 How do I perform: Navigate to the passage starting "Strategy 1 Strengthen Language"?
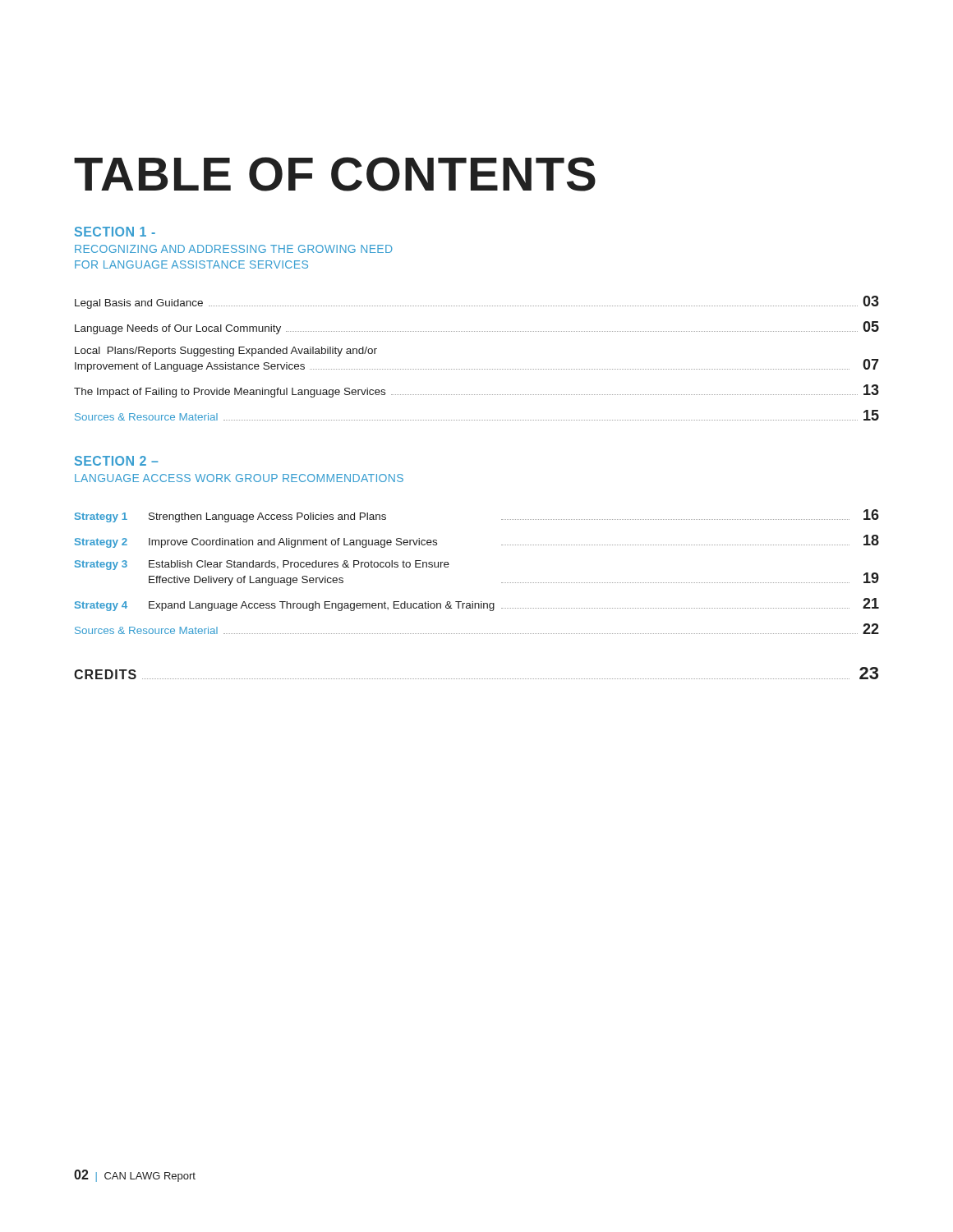click(x=96, y=515)
